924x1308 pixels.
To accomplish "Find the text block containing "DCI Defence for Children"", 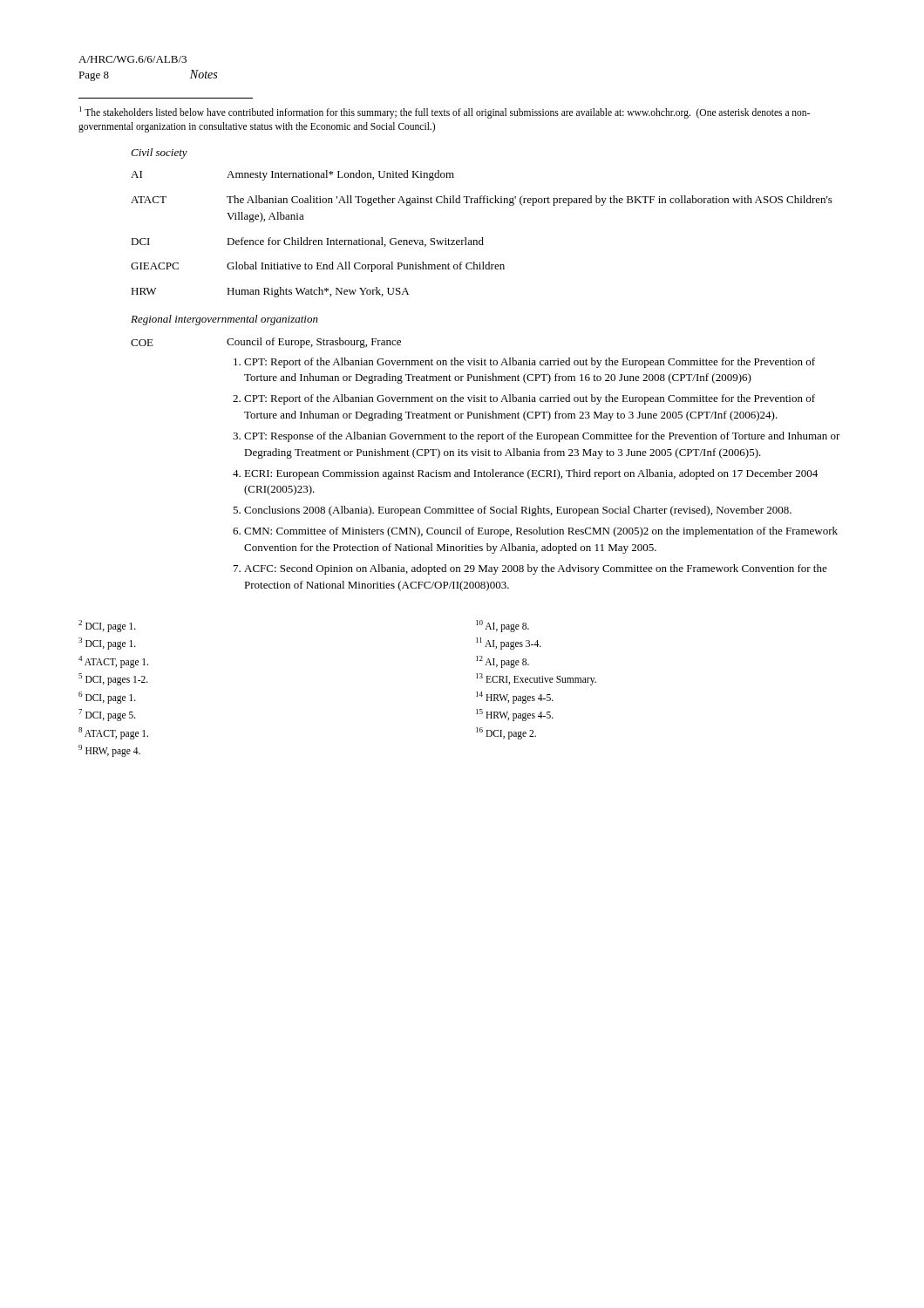I will tap(488, 242).
